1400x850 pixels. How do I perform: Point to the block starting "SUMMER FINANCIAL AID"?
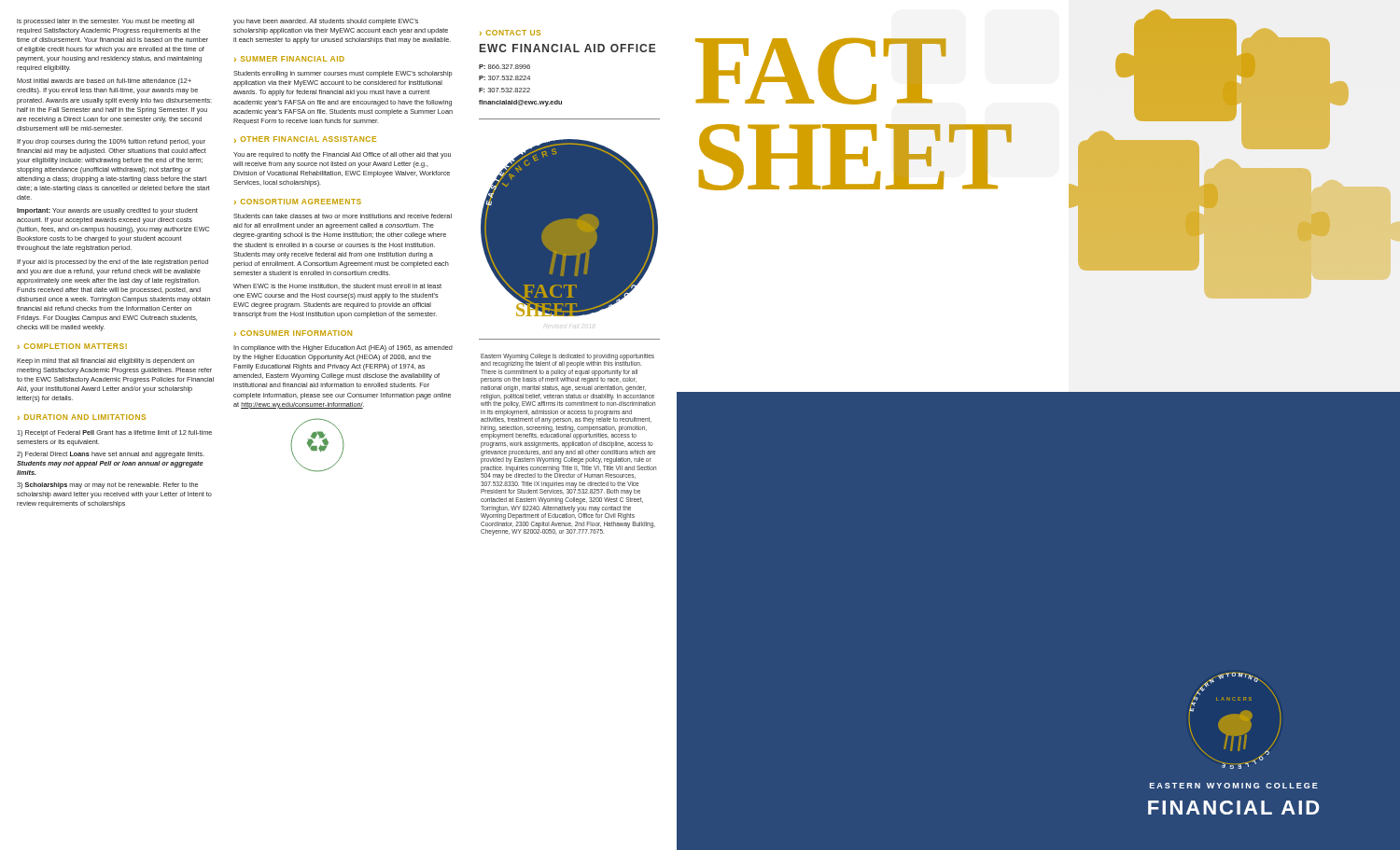tap(292, 59)
